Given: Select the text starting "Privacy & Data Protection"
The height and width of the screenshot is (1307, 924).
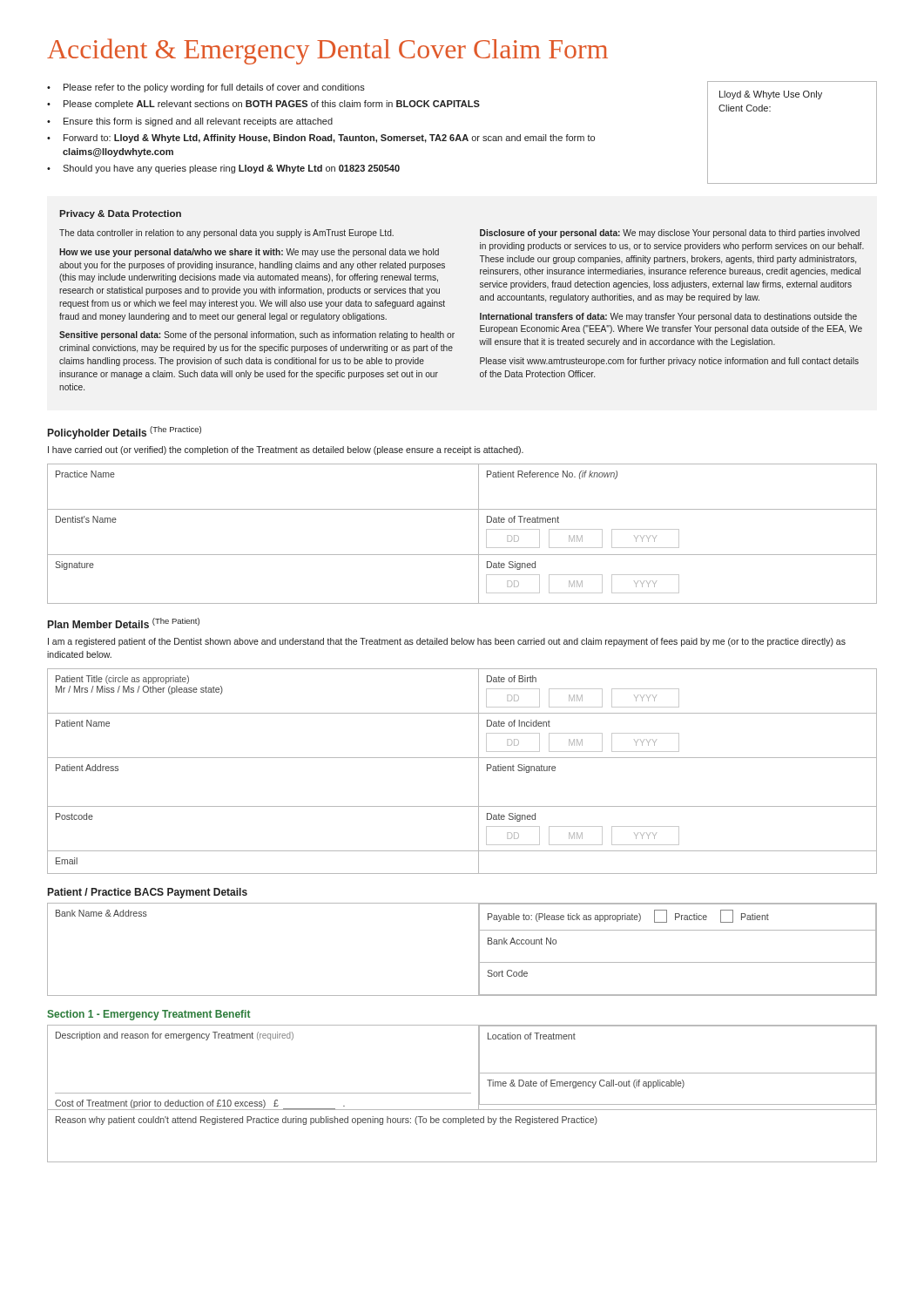Looking at the screenshot, I should [120, 214].
